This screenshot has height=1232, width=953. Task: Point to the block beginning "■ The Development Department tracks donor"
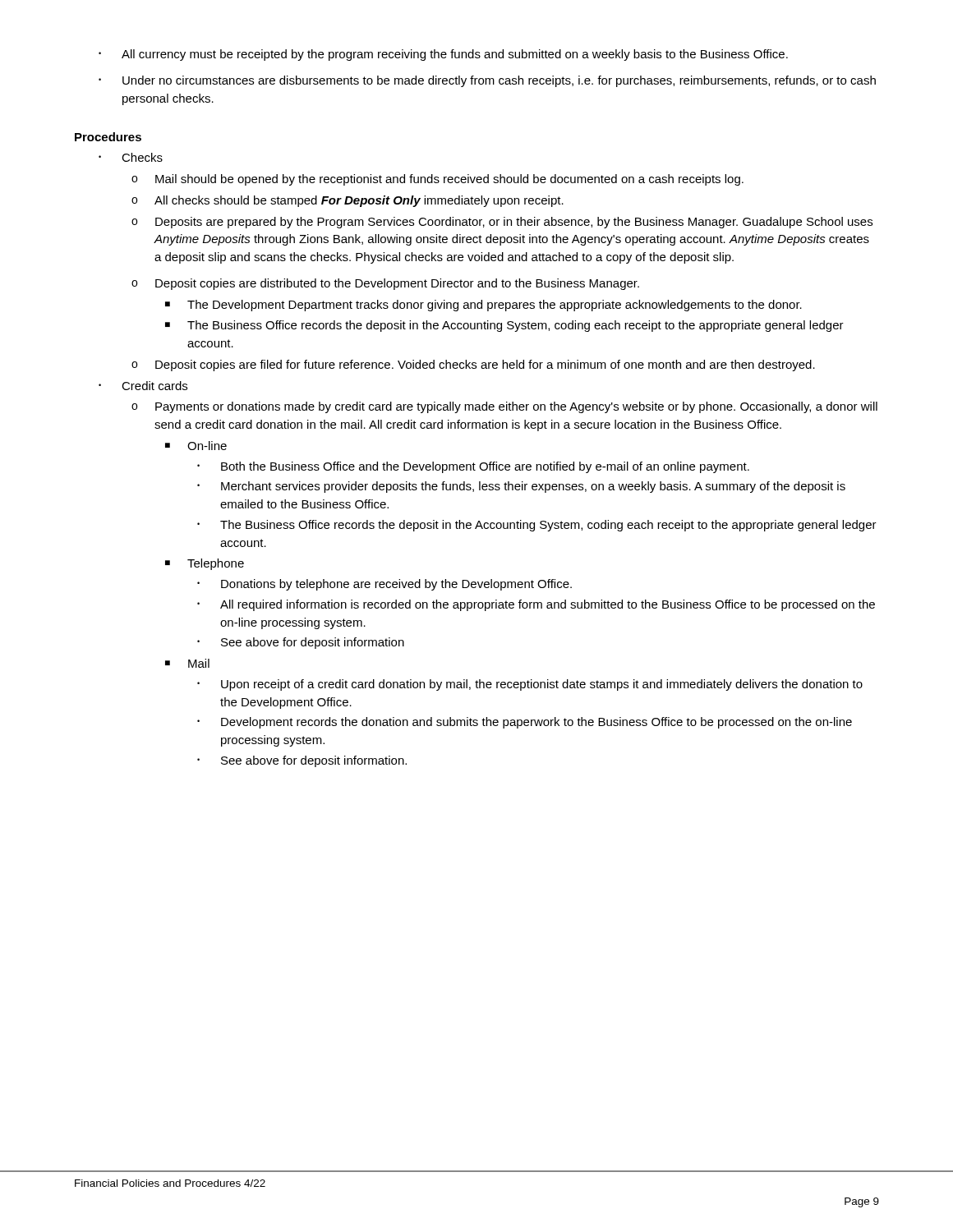point(522,304)
